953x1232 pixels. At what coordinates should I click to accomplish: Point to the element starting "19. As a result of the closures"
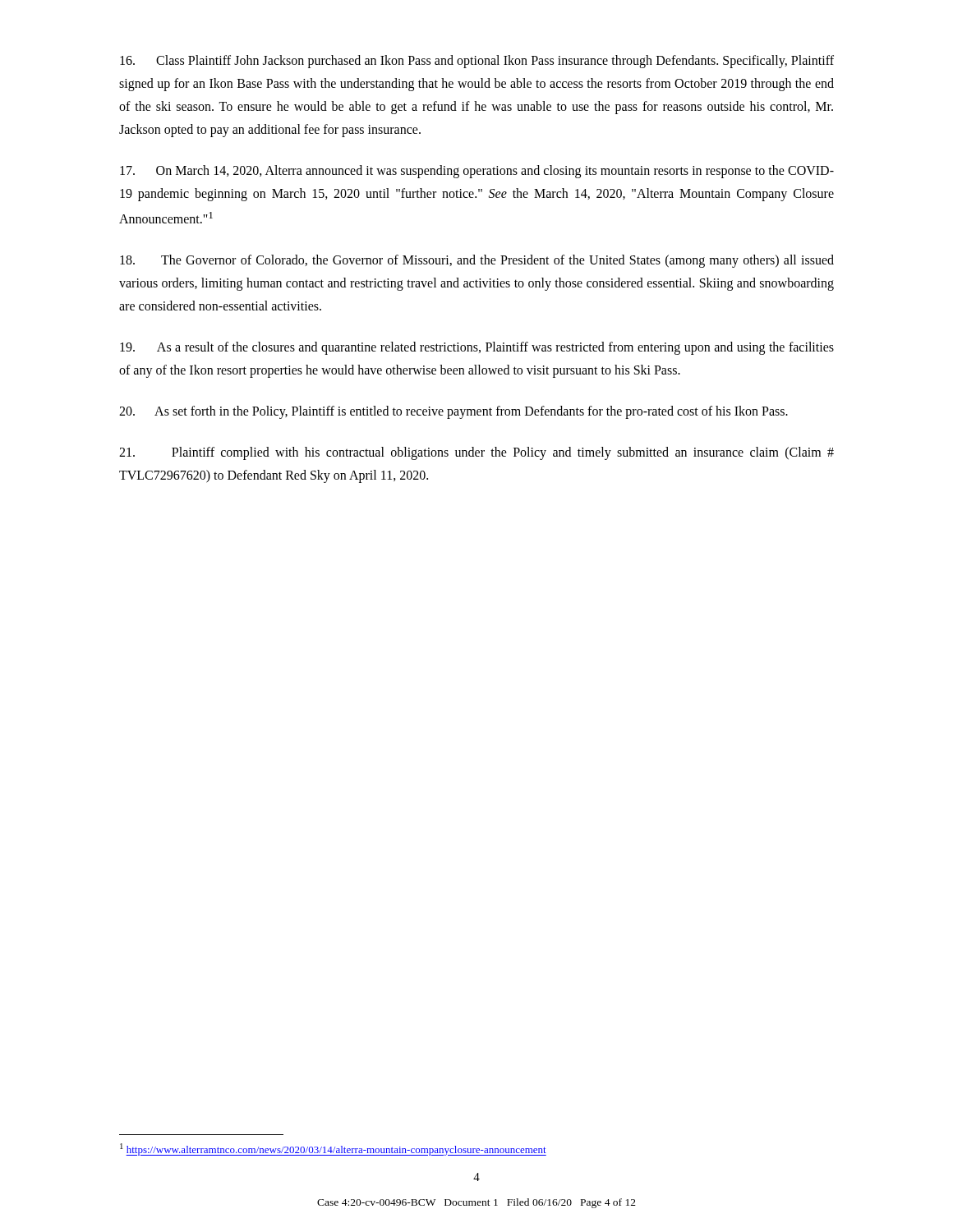(x=476, y=359)
